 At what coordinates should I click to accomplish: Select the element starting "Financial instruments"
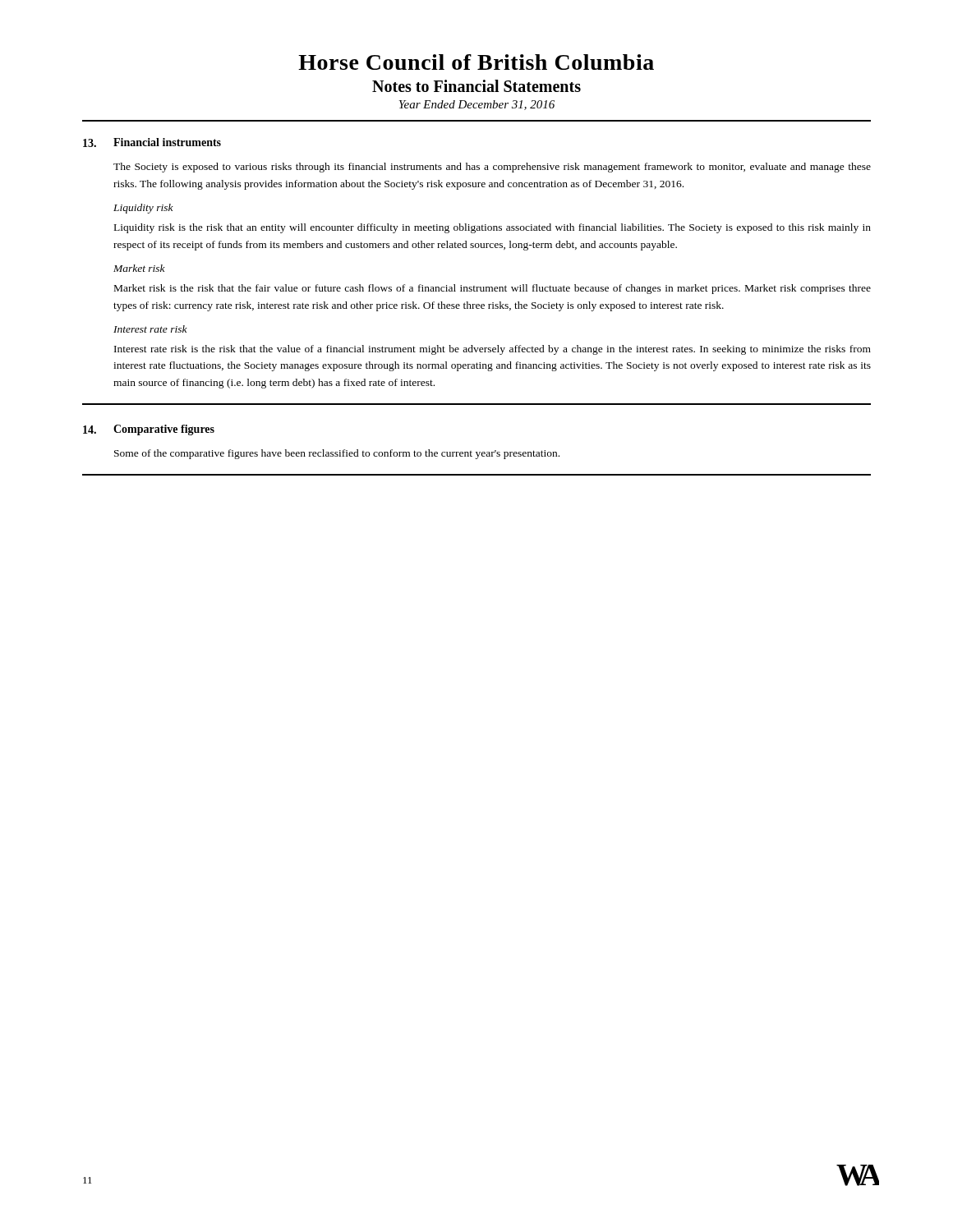[167, 143]
